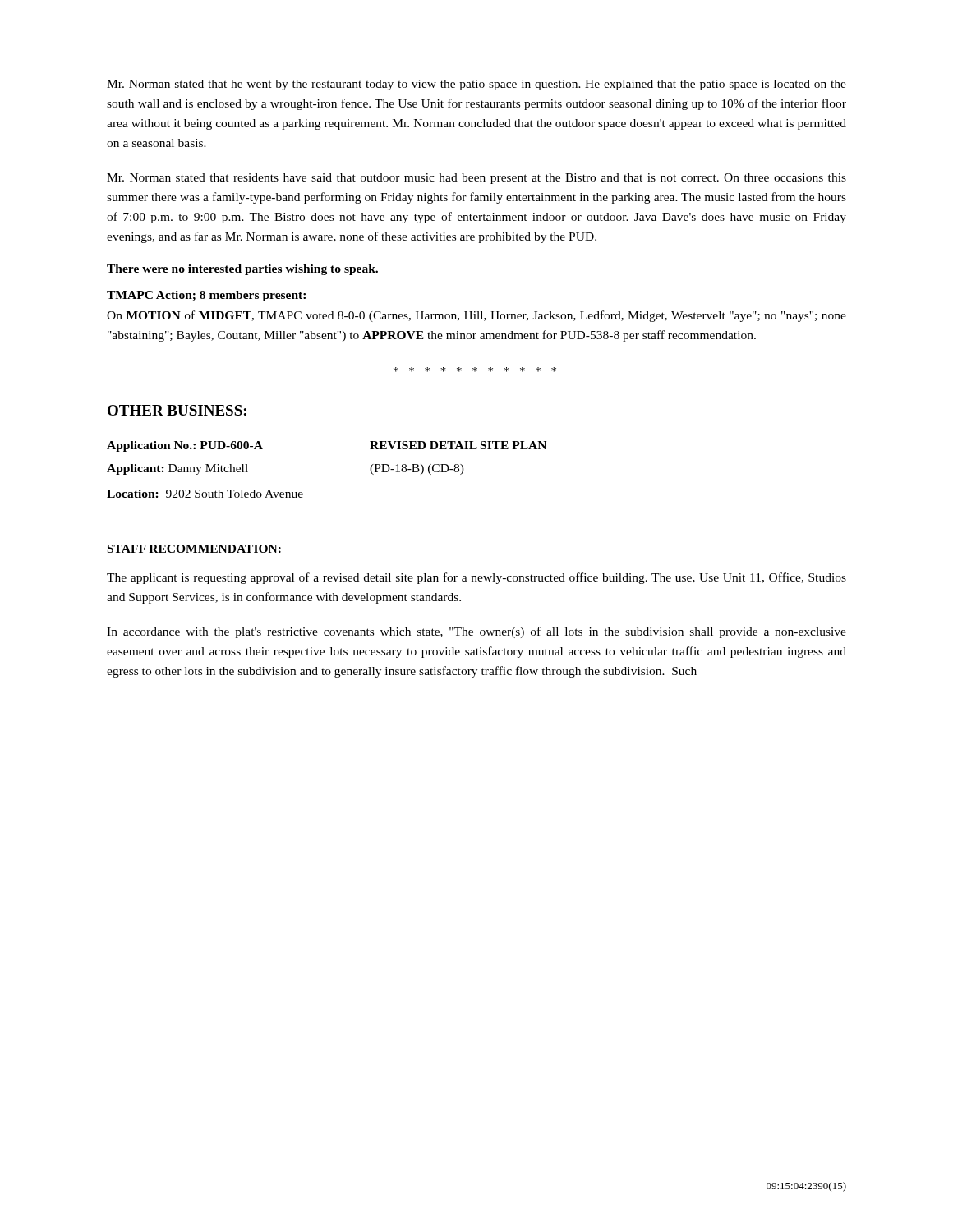
Task: Click on the text starting "Location: 9202 South Toledo Avenue"
Action: (x=205, y=493)
